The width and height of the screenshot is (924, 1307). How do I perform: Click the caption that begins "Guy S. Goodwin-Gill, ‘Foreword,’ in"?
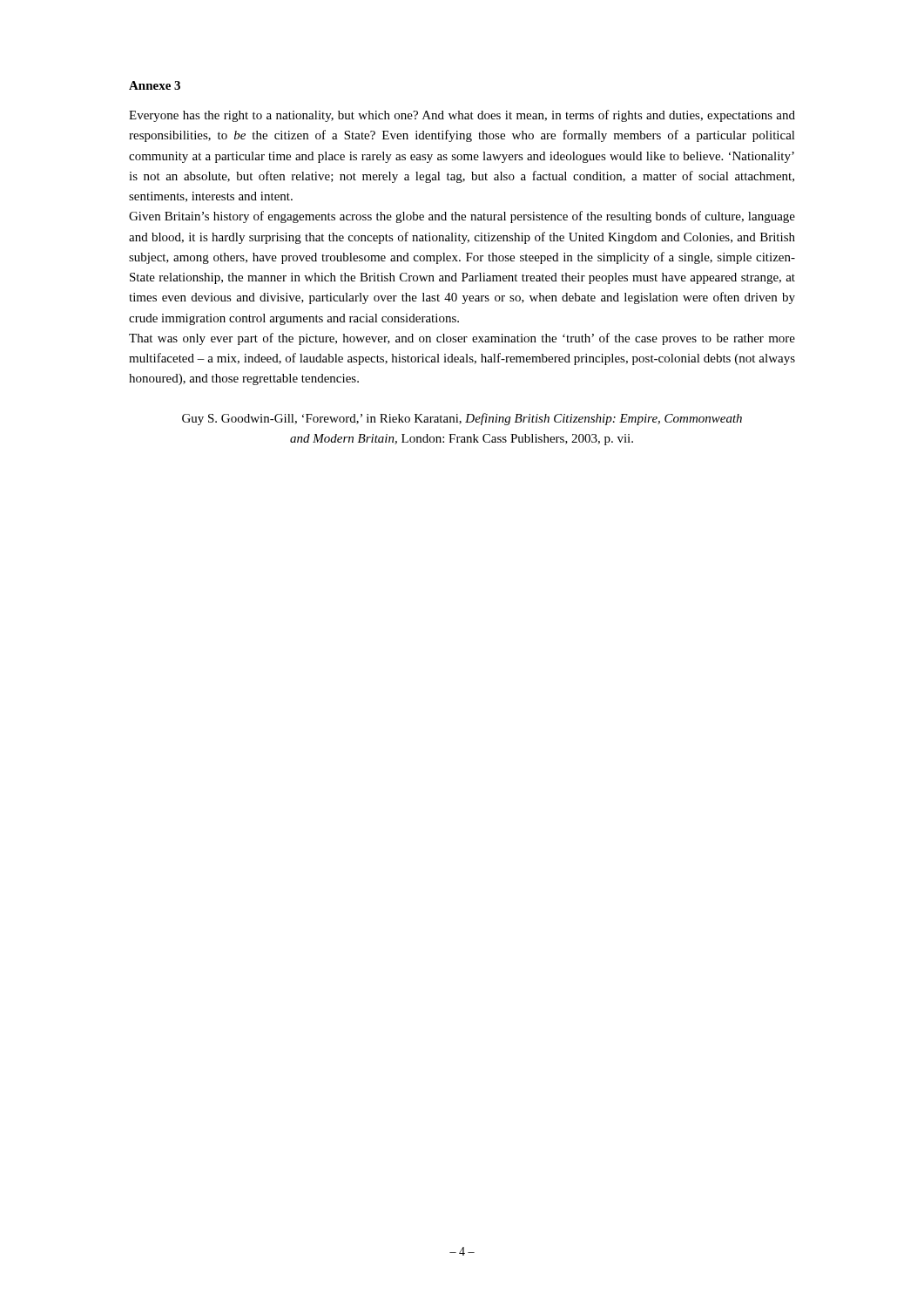[x=462, y=428]
